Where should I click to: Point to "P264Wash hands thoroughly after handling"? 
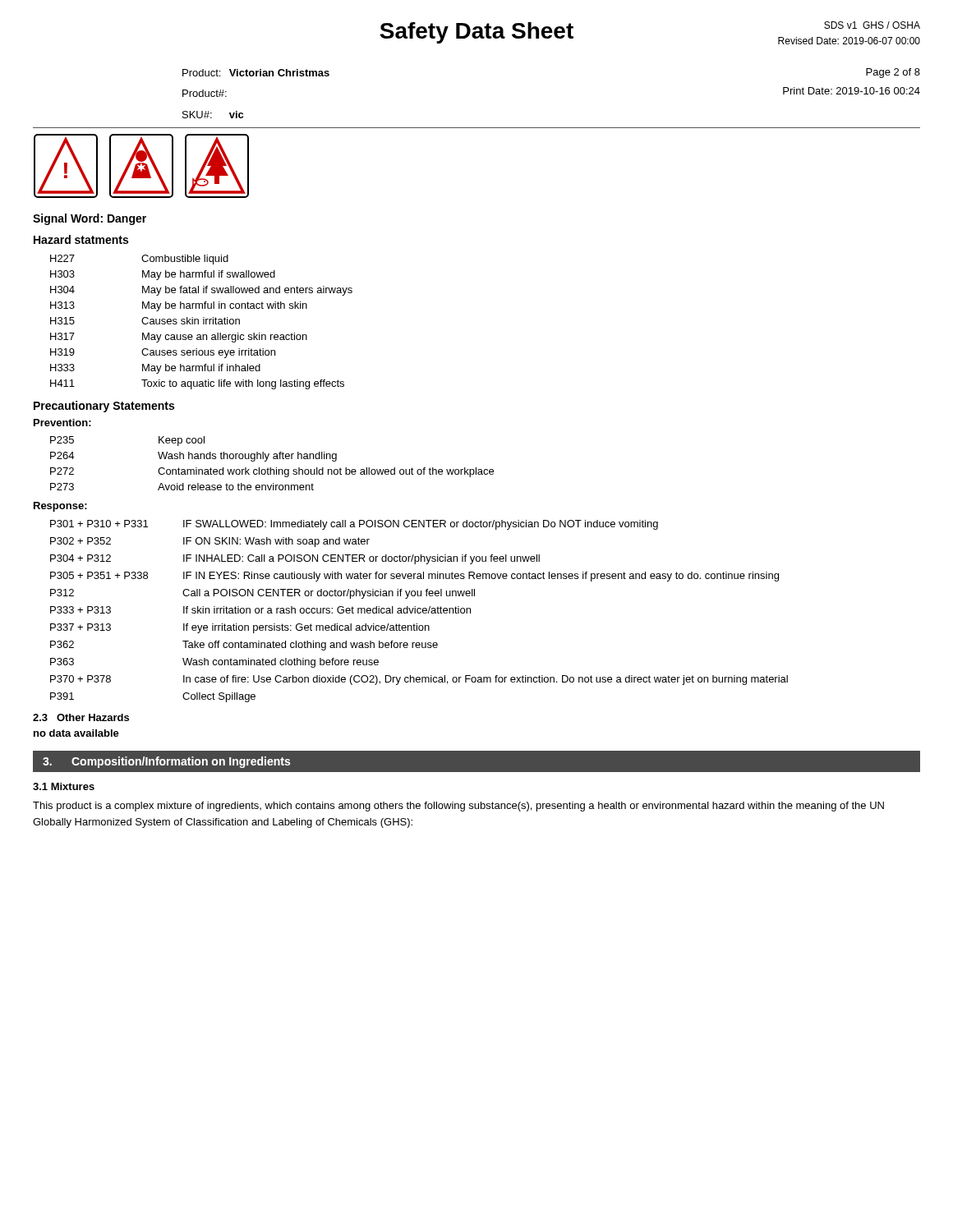click(193, 457)
